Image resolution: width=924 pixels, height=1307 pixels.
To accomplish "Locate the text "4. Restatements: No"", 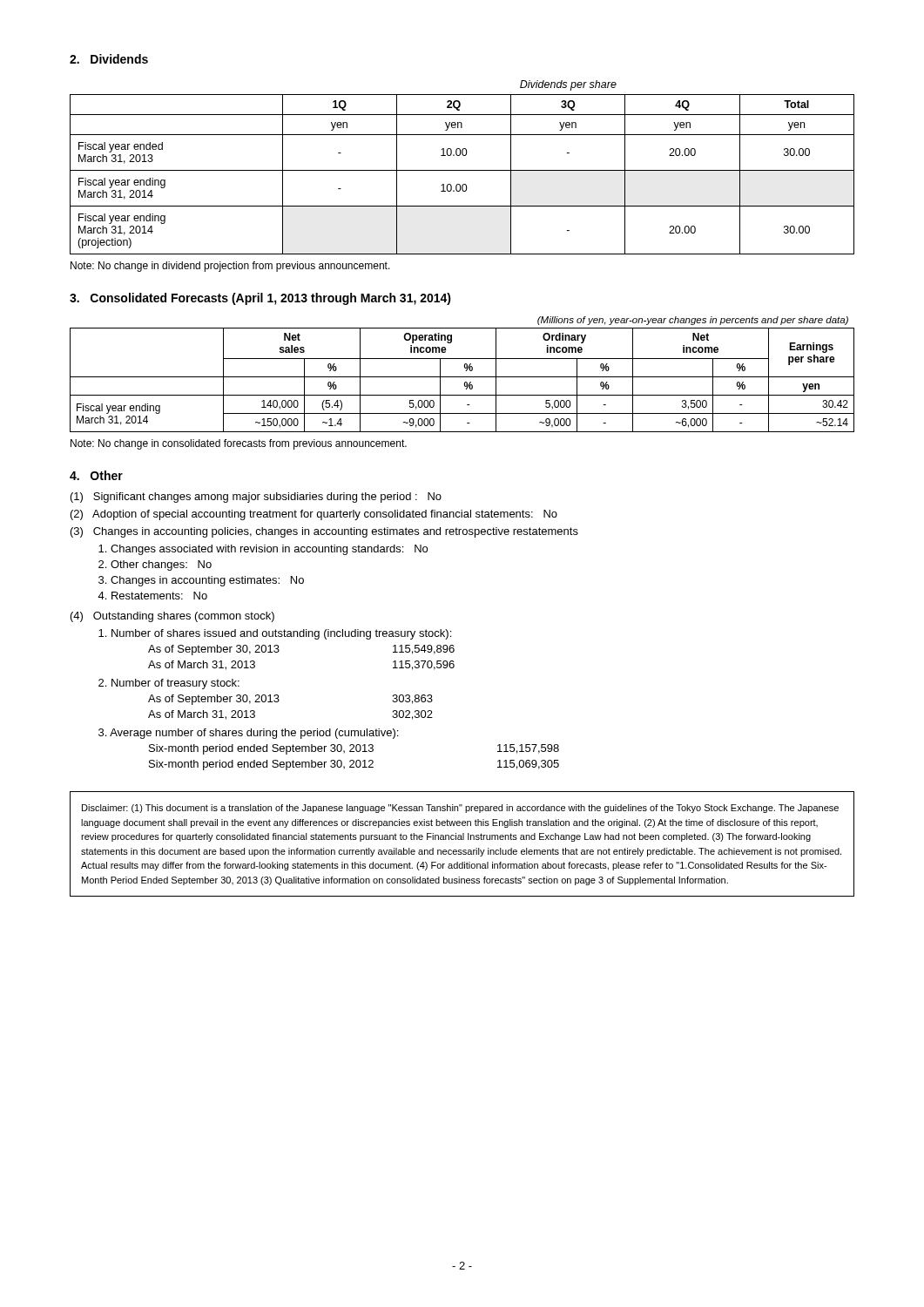I will click(x=146, y=596).
